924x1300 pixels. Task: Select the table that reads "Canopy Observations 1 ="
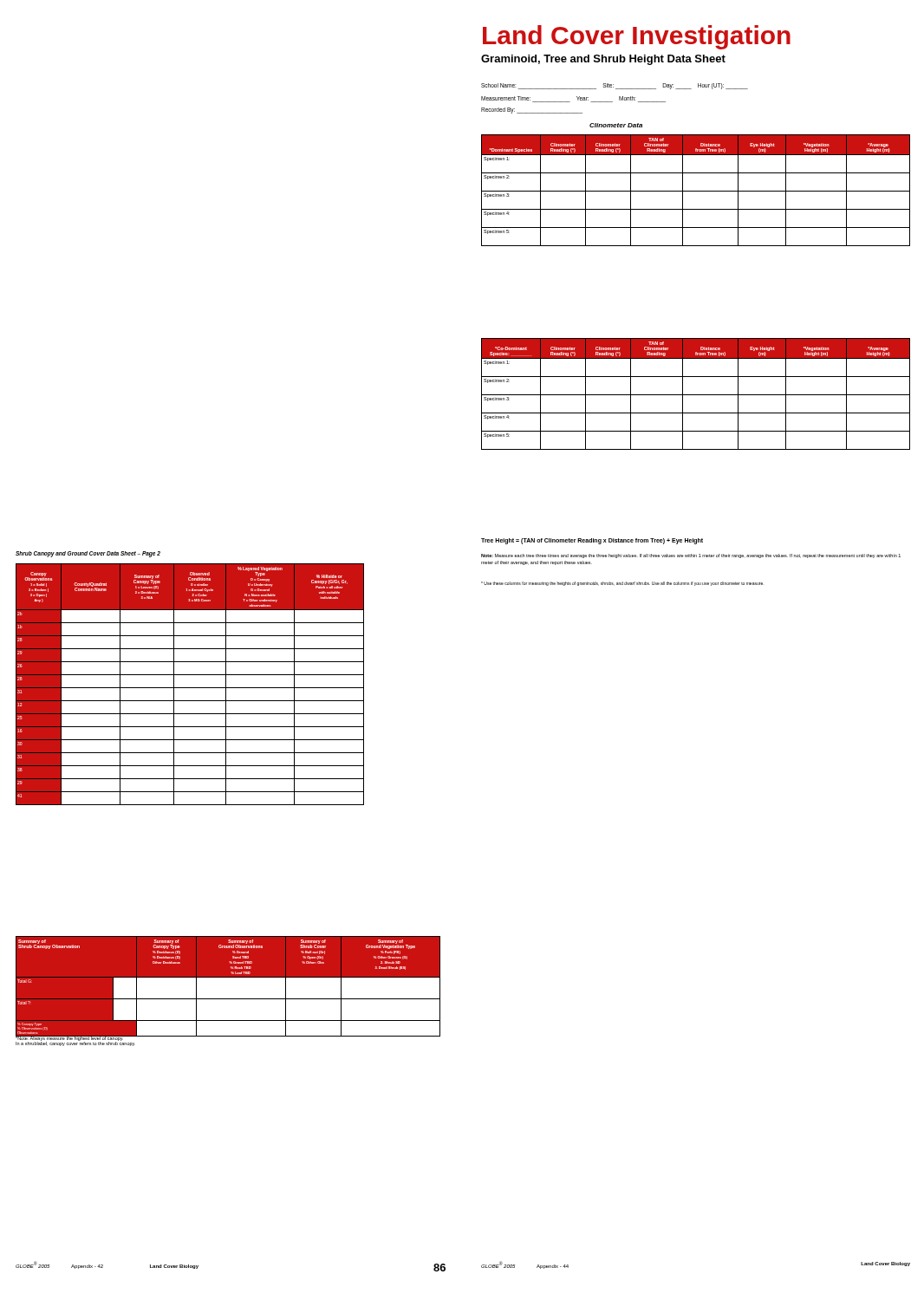(x=228, y=684)
